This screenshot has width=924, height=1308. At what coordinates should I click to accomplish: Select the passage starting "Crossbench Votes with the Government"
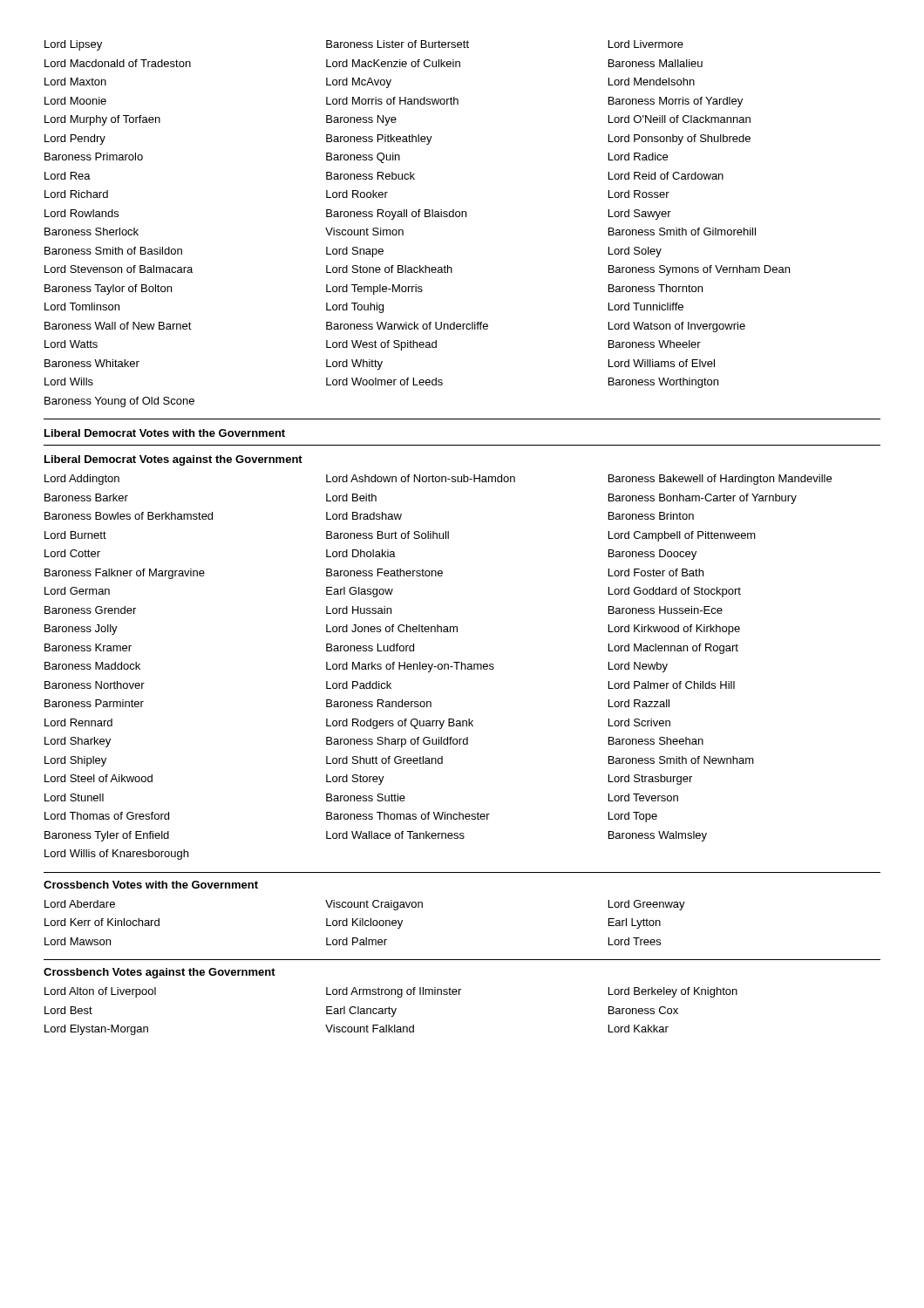pos(151,884)
